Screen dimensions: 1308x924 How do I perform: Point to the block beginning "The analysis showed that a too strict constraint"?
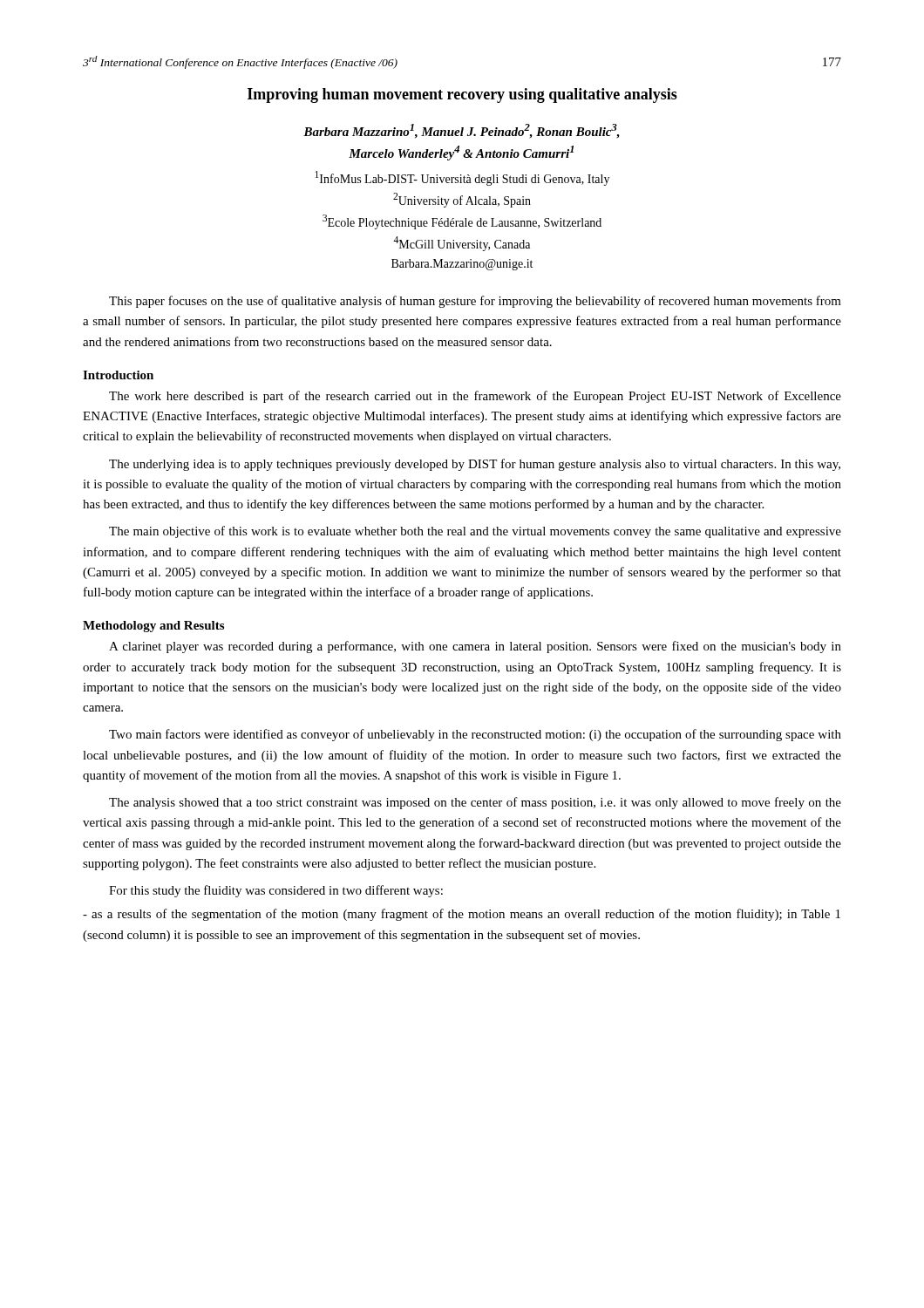[x=462, y=833]
